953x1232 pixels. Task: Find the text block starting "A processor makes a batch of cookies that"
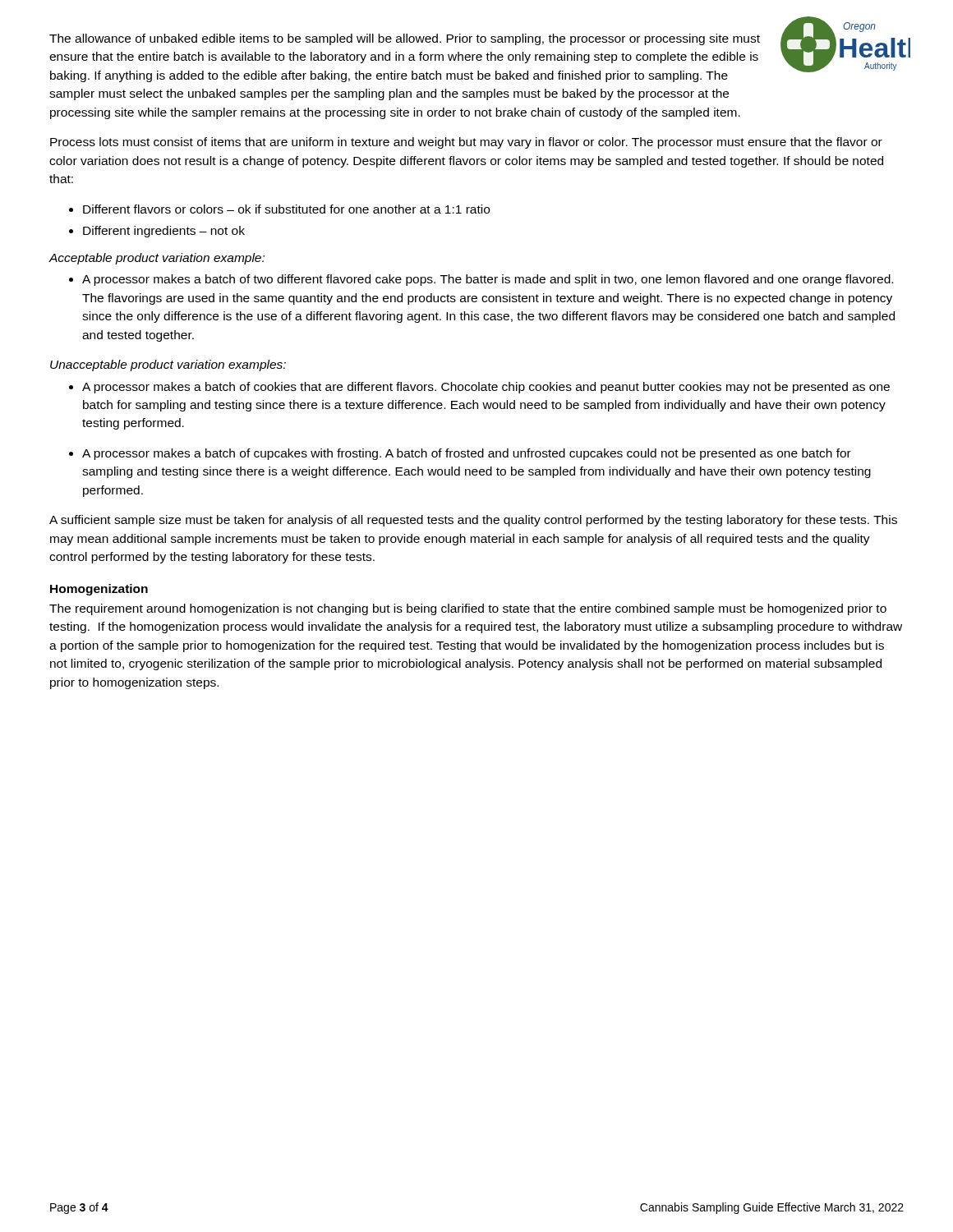[486, 405]
